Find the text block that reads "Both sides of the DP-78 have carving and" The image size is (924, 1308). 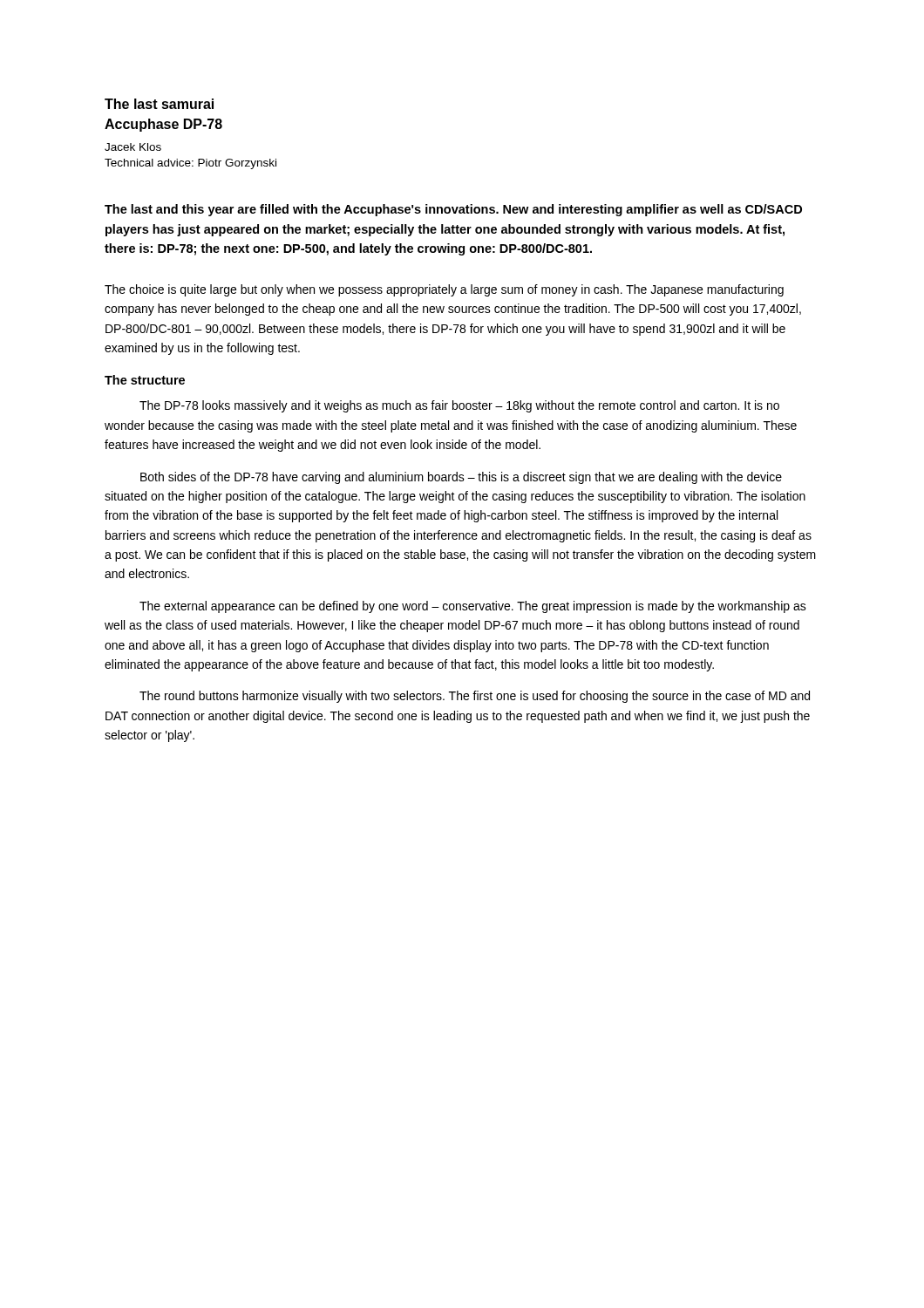point(460,525)
